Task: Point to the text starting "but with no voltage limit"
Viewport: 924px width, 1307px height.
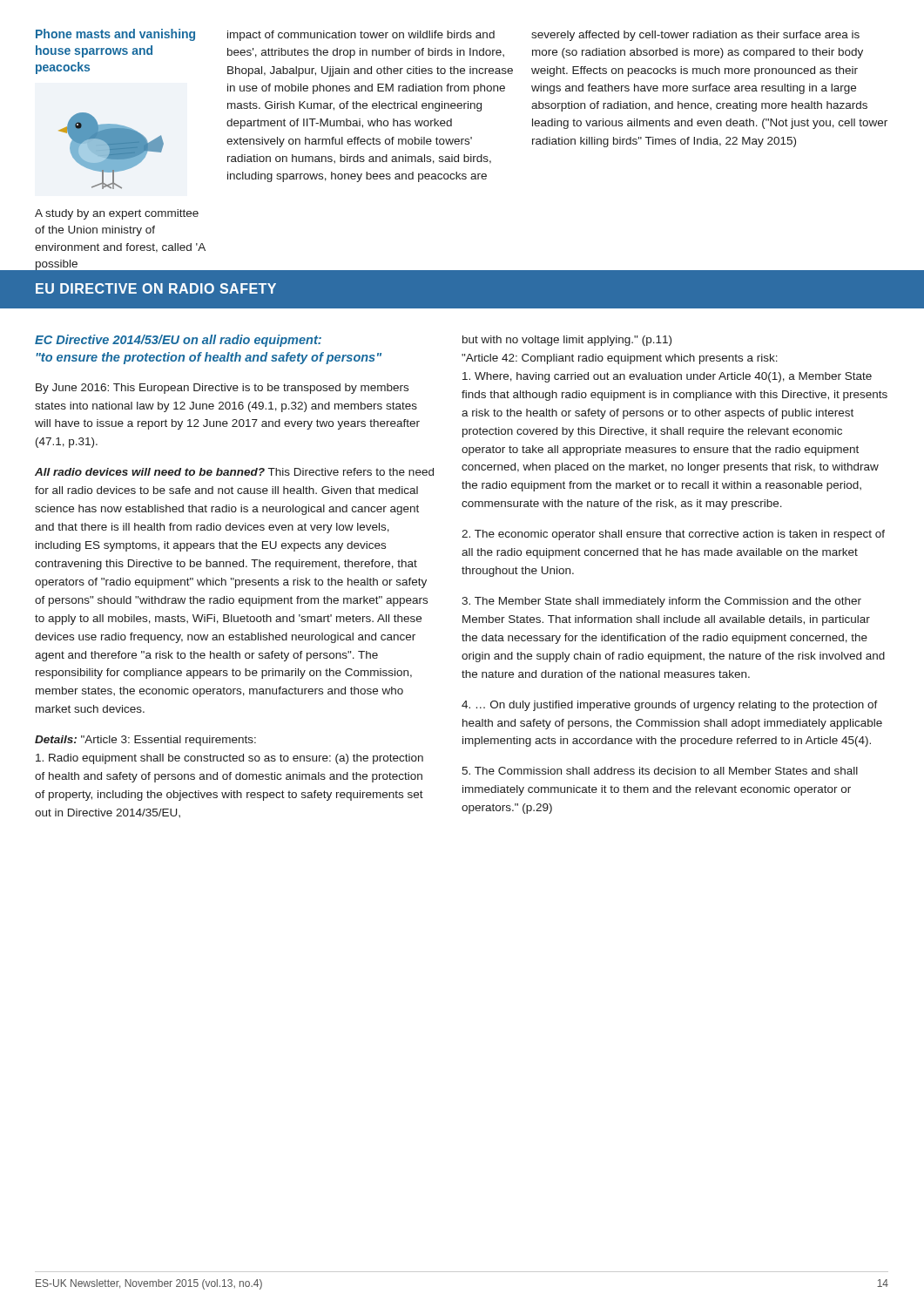Action: [x=675, y=421]
